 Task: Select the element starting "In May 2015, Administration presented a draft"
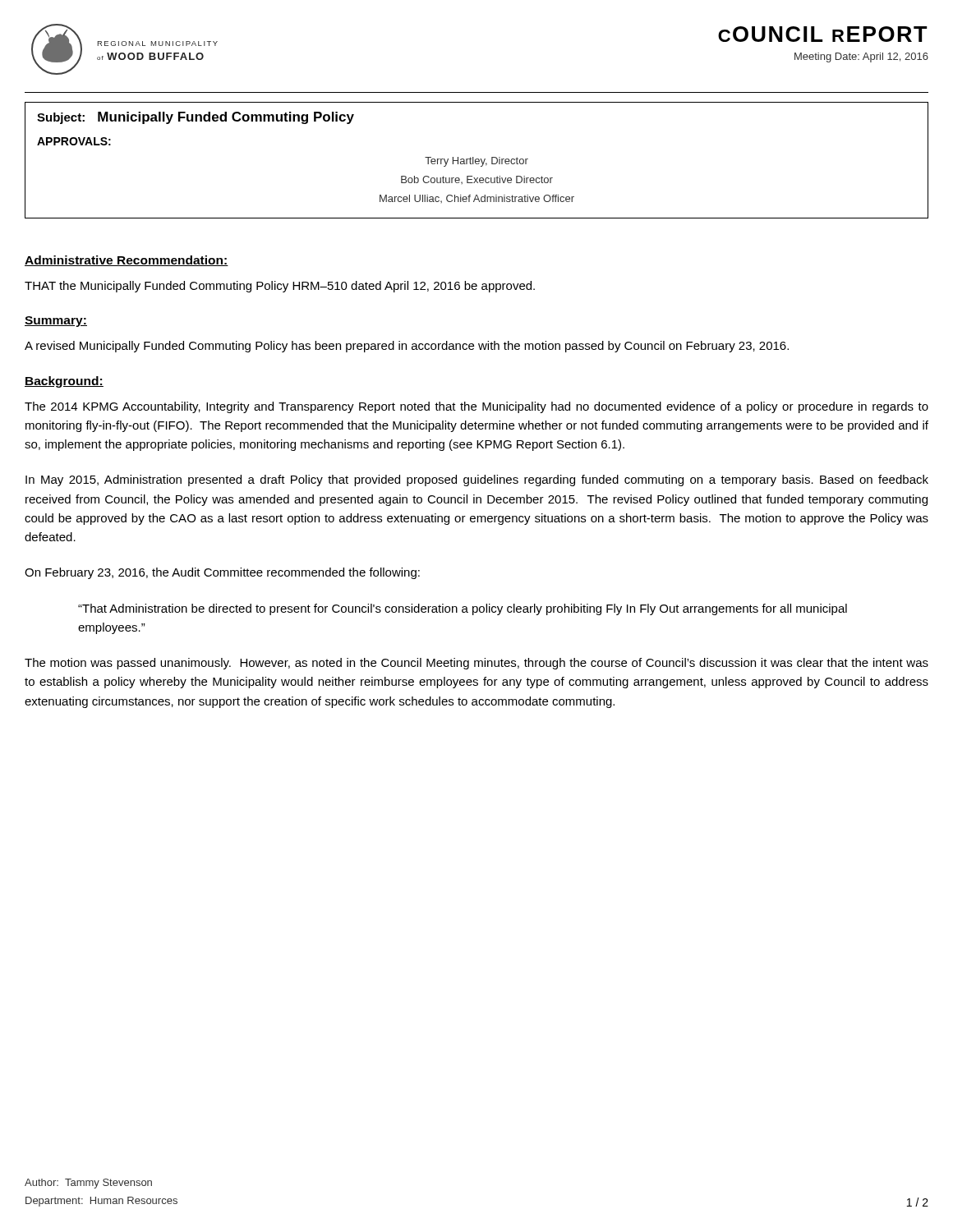[476, 508]
